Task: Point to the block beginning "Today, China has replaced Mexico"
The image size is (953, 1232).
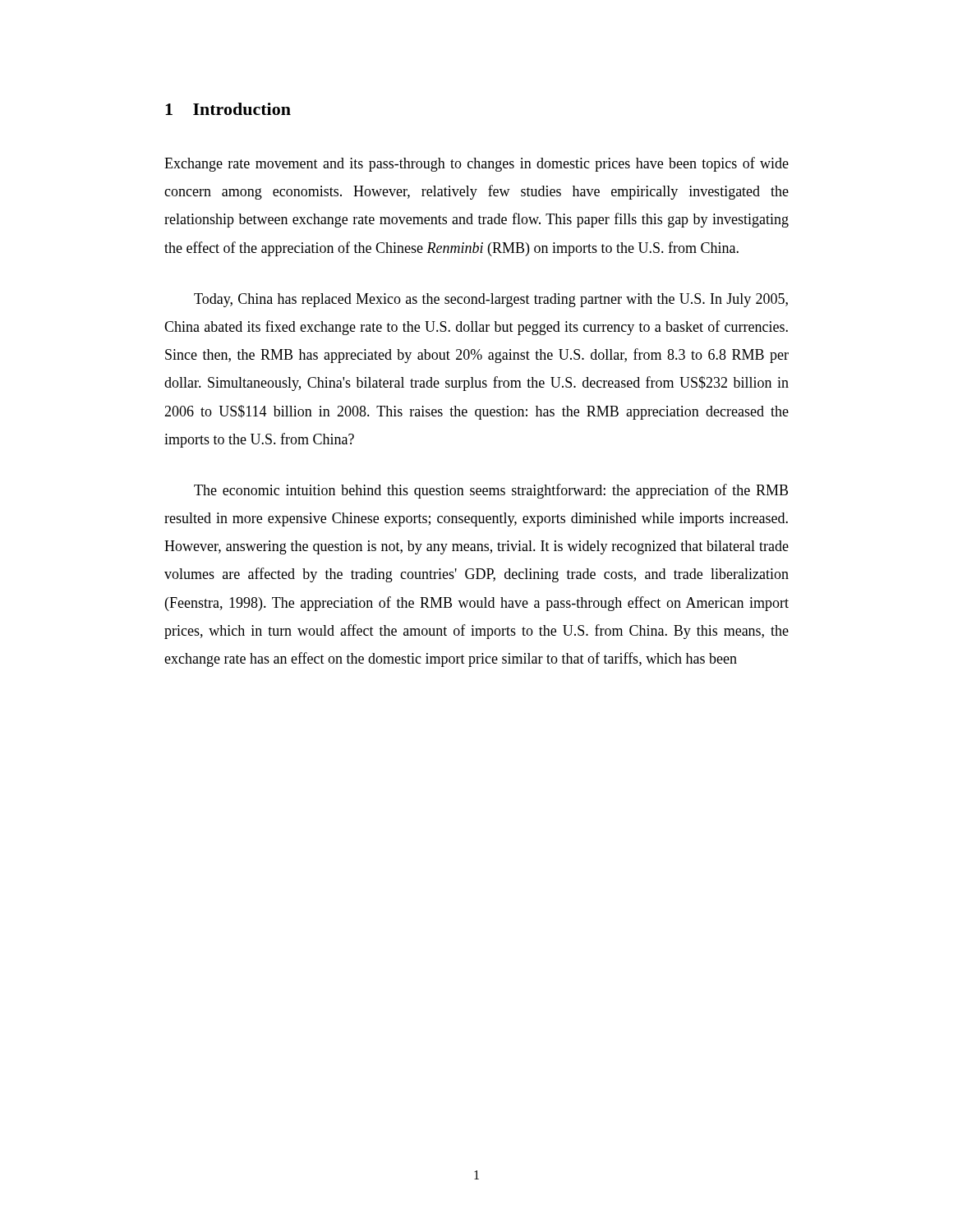Action: (476, 369)
